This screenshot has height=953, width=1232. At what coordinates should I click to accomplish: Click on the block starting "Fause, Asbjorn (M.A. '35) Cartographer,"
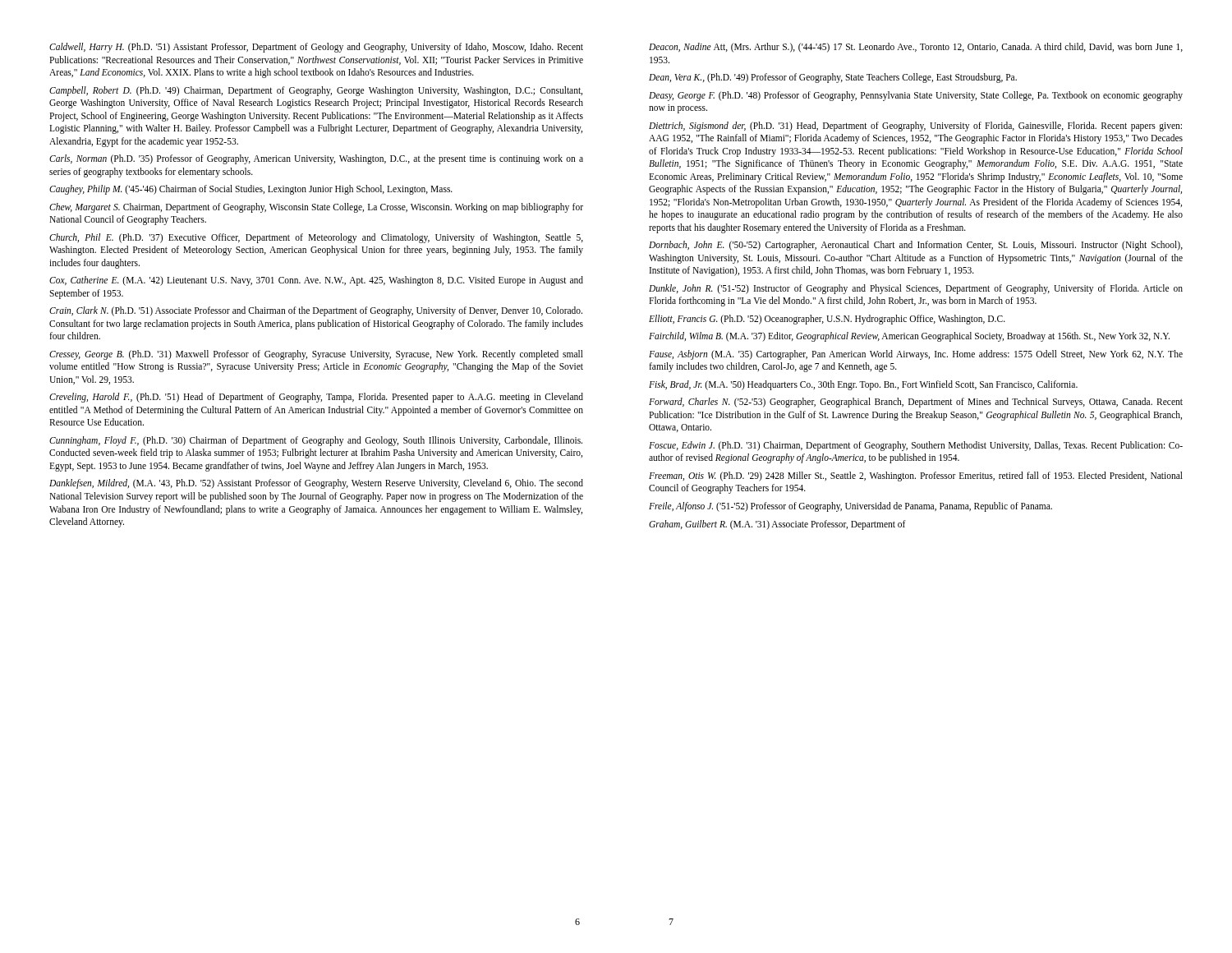[x=916, y=360]
